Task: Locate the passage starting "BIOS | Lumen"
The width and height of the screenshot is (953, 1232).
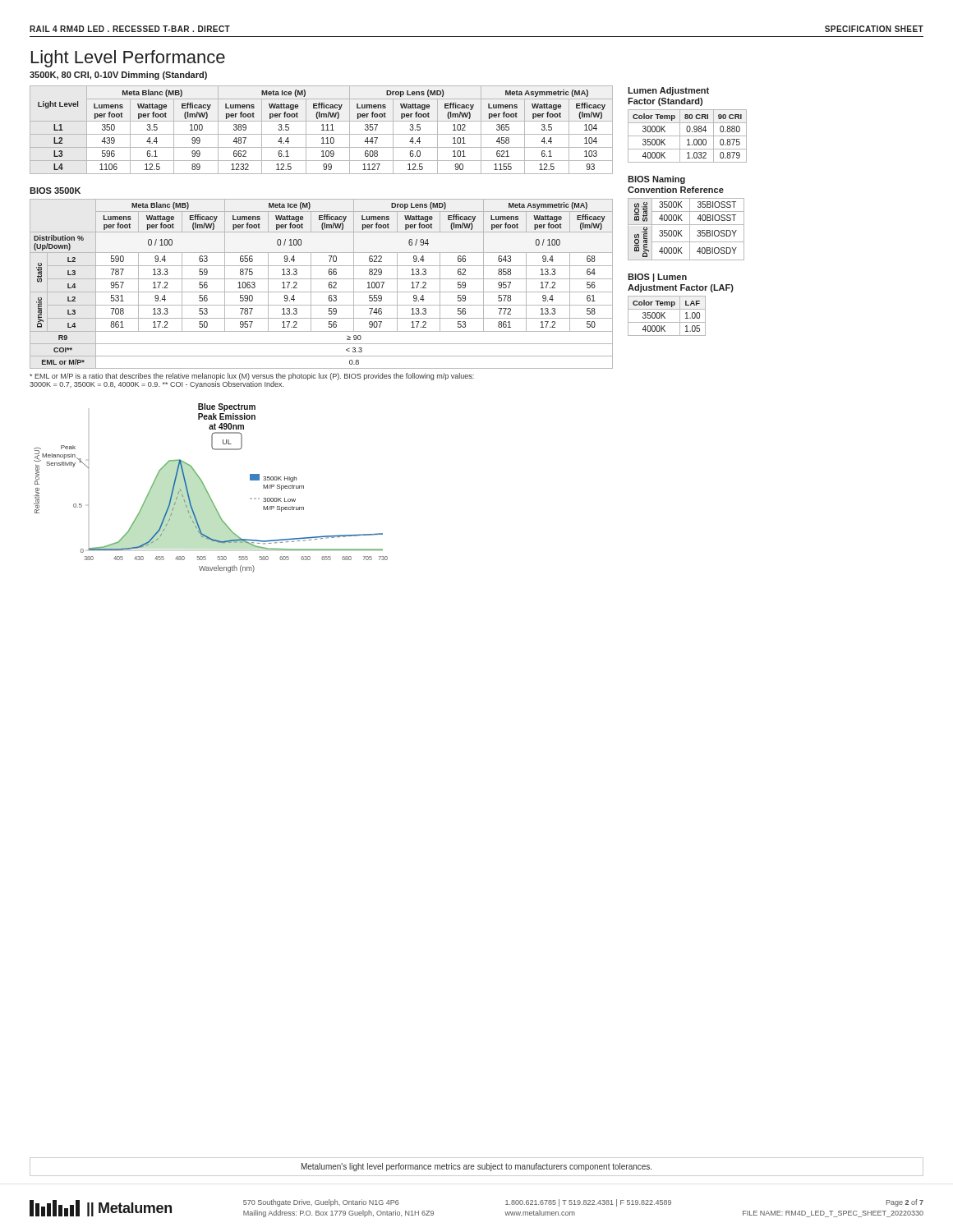Action: pos(657,276)
